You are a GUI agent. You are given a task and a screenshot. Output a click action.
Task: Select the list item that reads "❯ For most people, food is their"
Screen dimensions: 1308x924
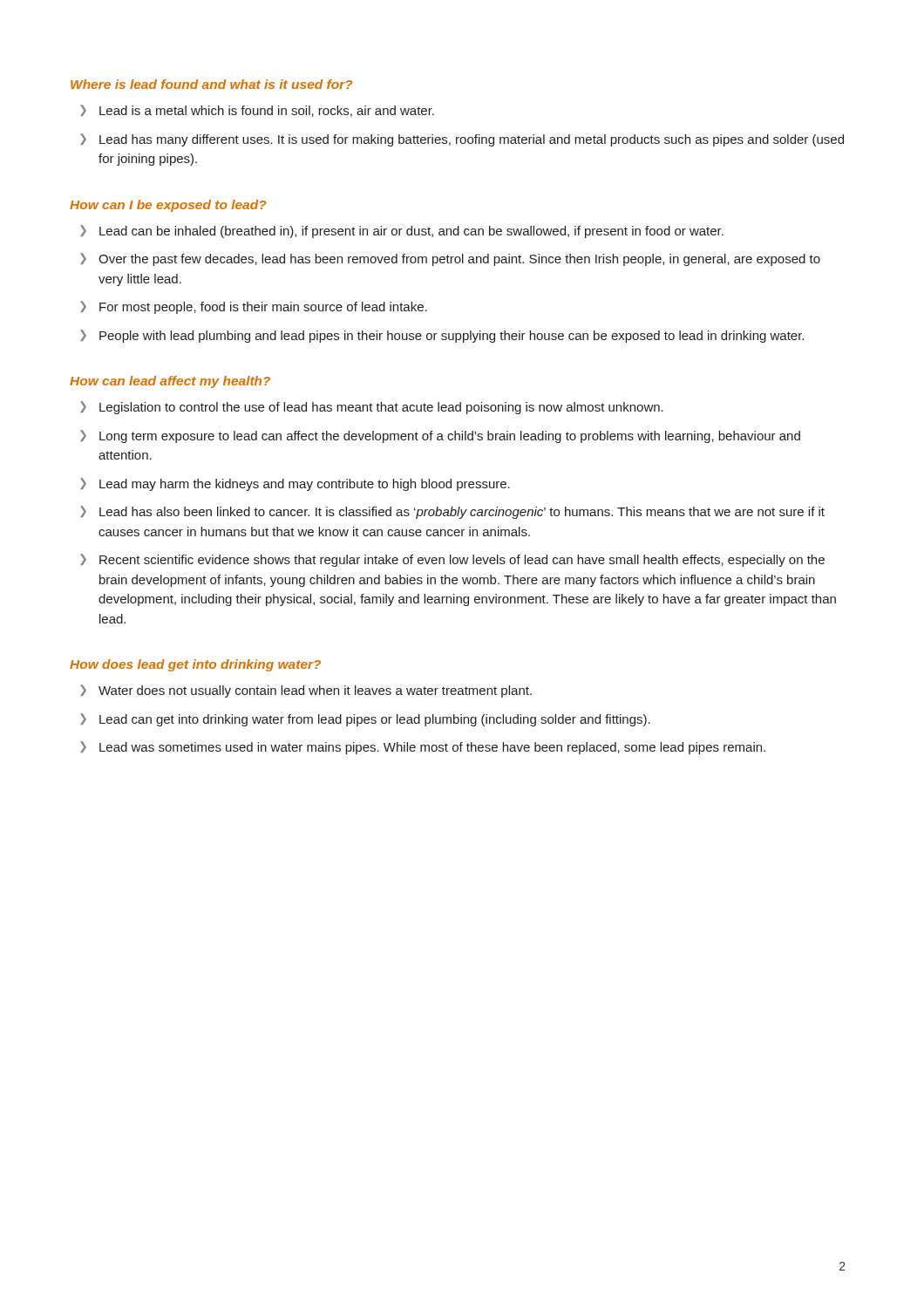coord(254,307)
